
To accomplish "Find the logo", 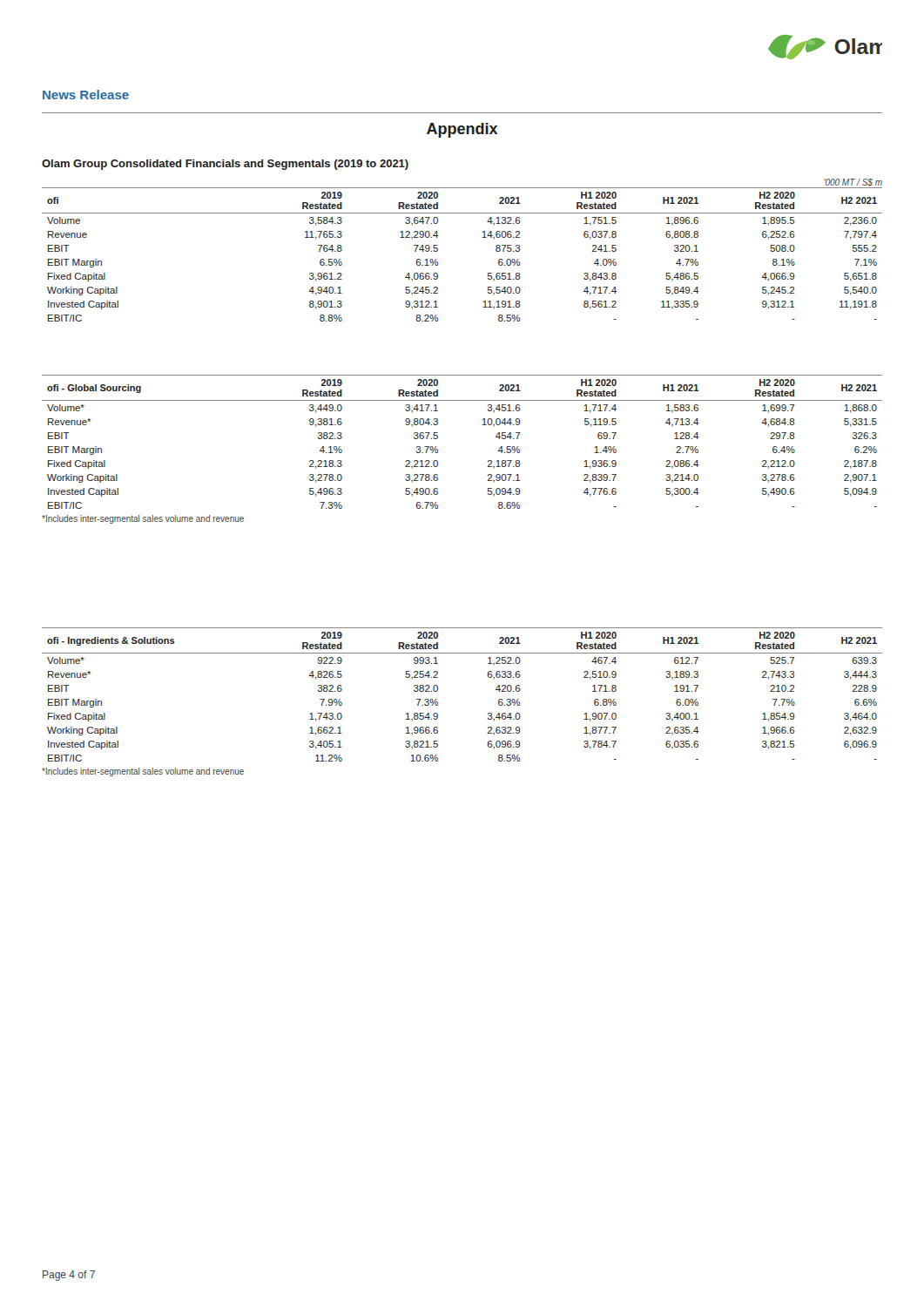I will [x=821, y=48].
